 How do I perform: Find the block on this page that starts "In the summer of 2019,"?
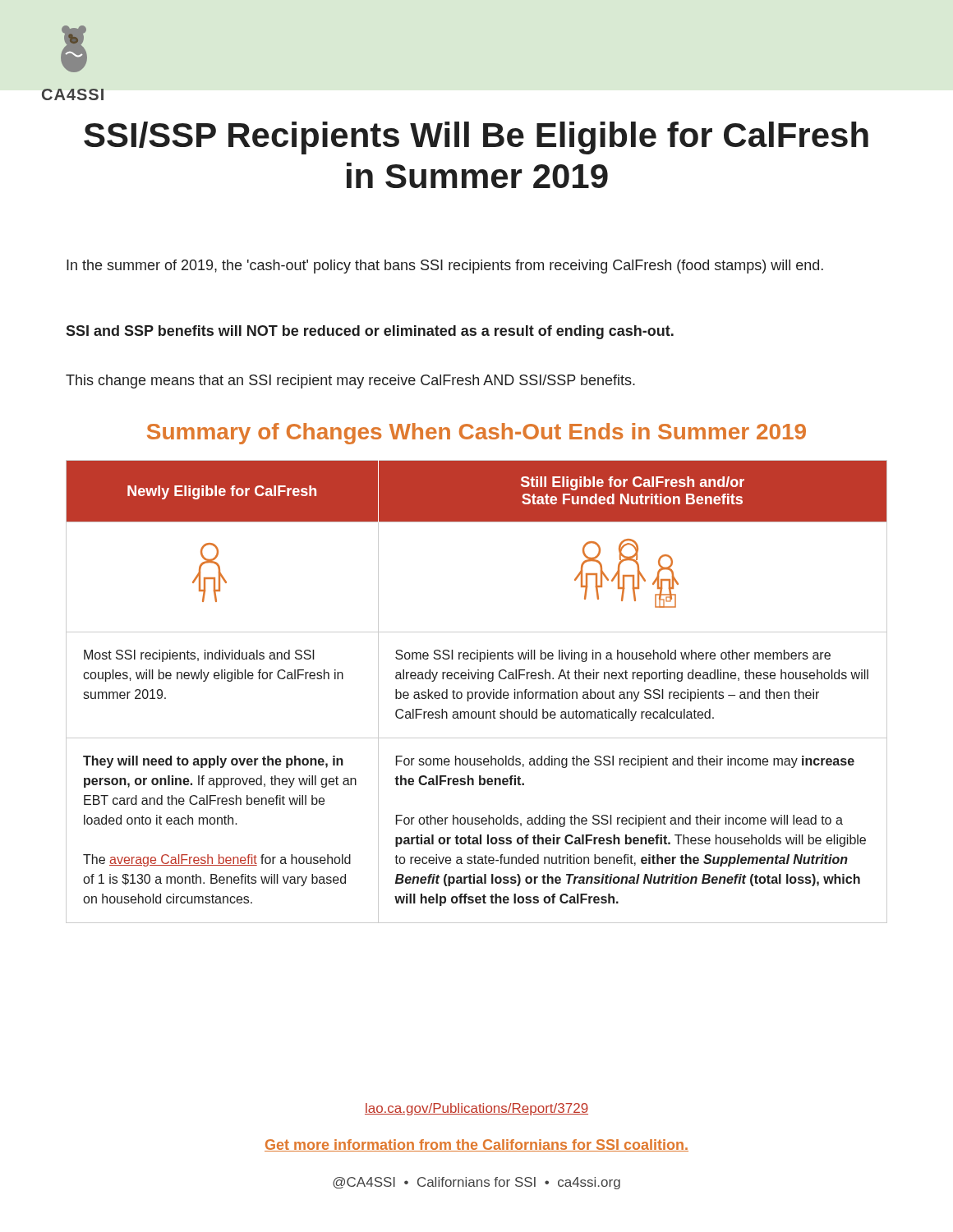(445, 265)
